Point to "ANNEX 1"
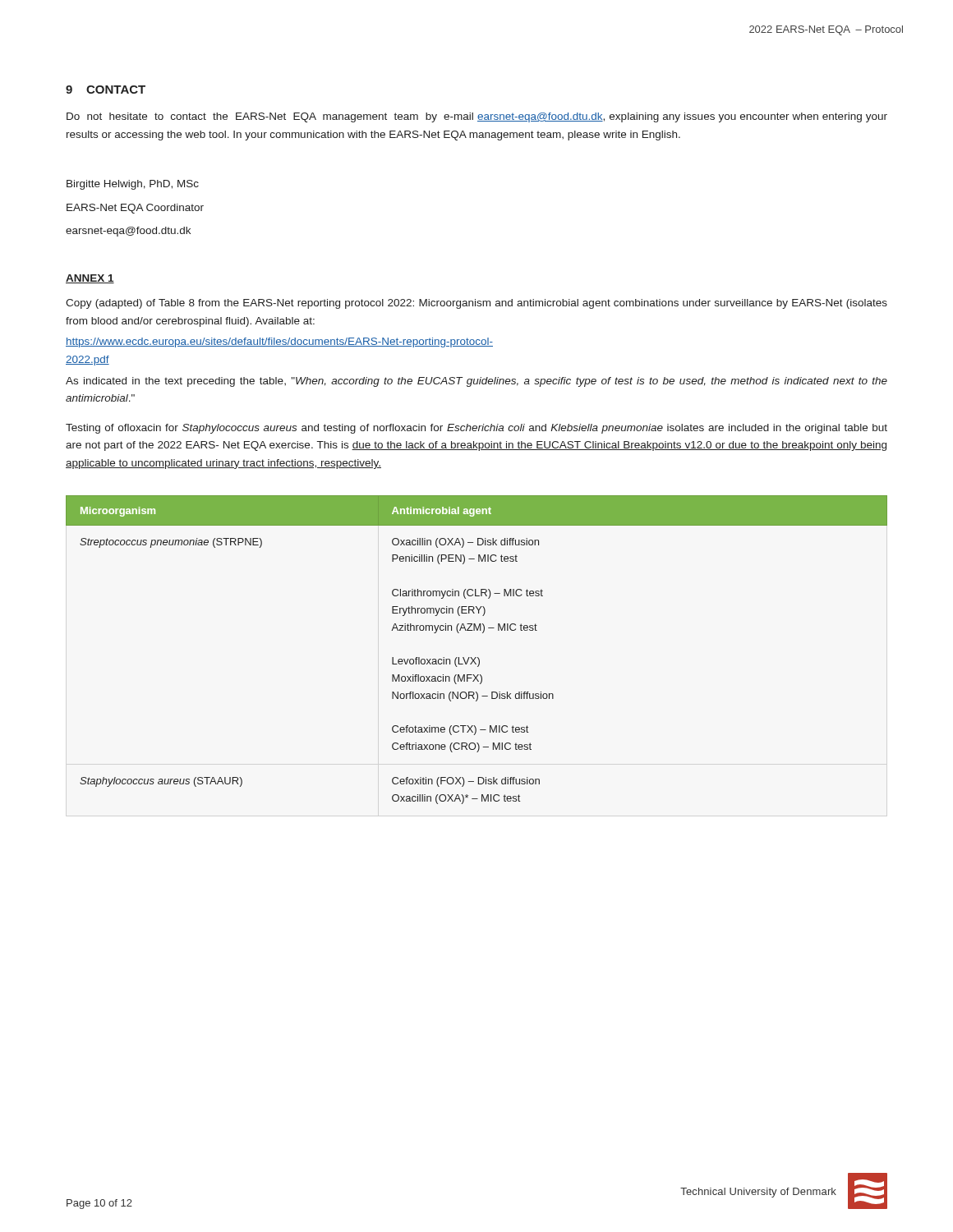Image resolution: width=953 pixels, height=1232 pixels. click(90, 278)
